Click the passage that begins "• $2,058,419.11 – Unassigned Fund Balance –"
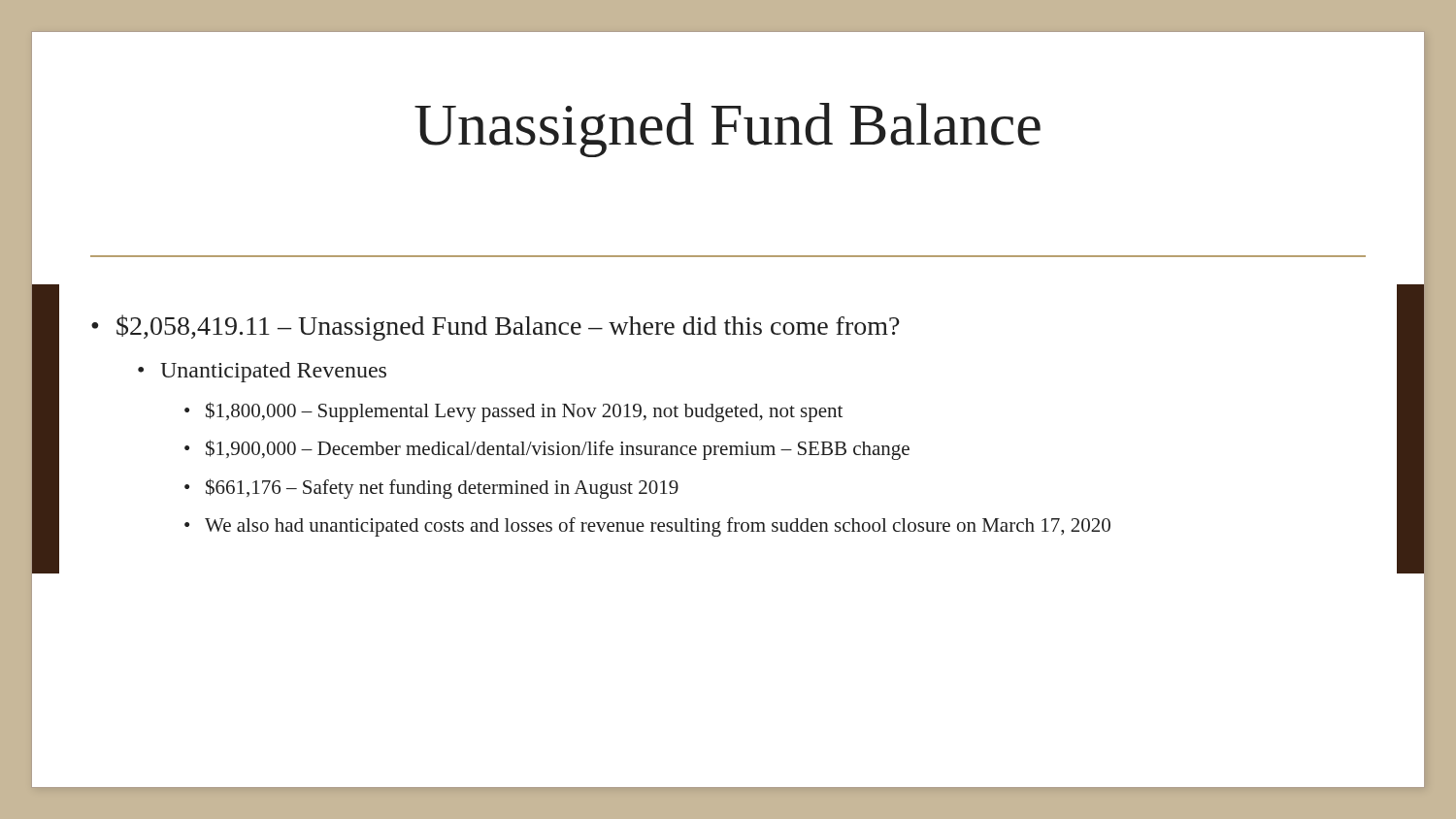Viewport: 1456px width, 819px height. click(x=728, y=326)
